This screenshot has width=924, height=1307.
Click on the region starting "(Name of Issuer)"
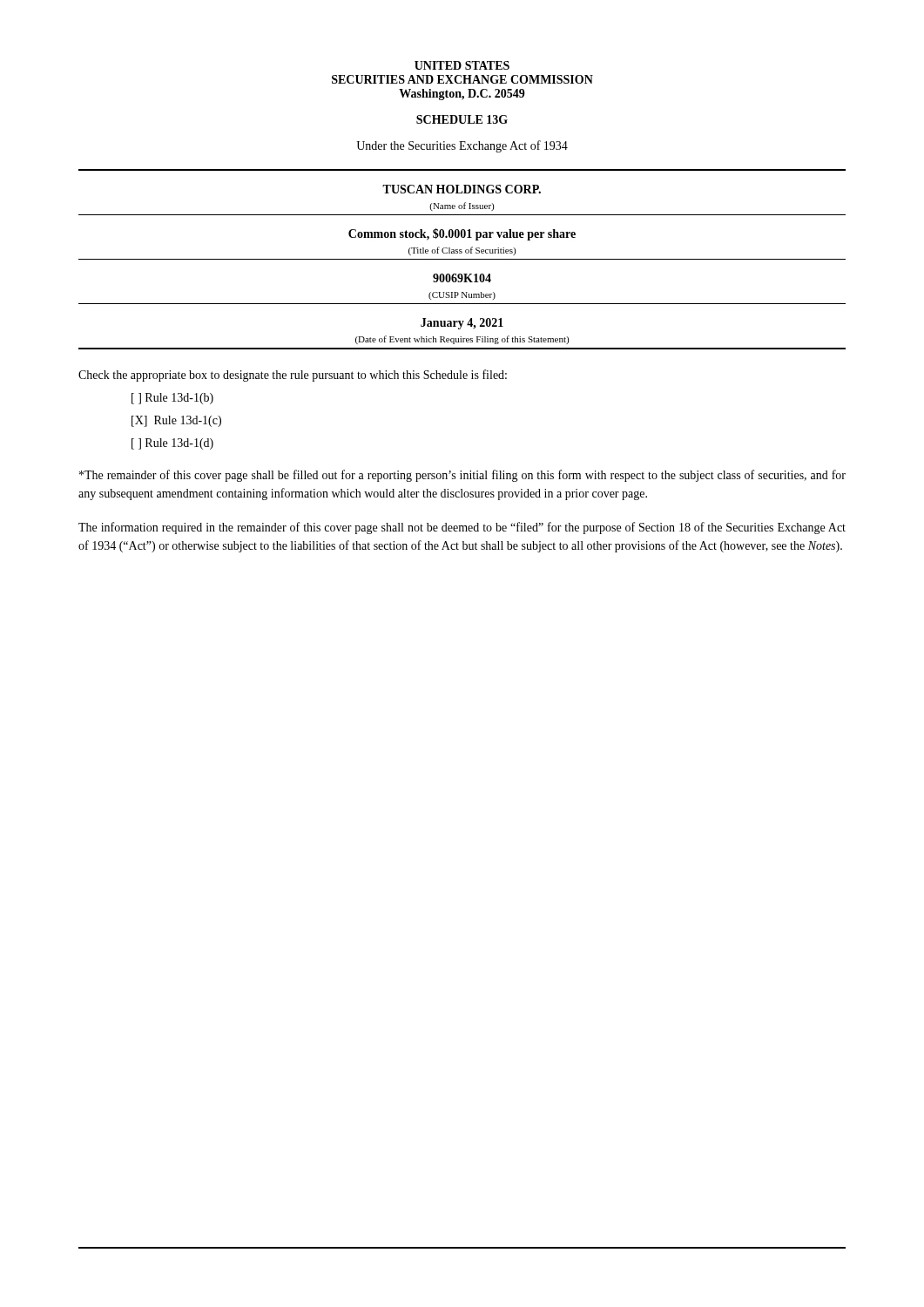[x=462, y=206]
